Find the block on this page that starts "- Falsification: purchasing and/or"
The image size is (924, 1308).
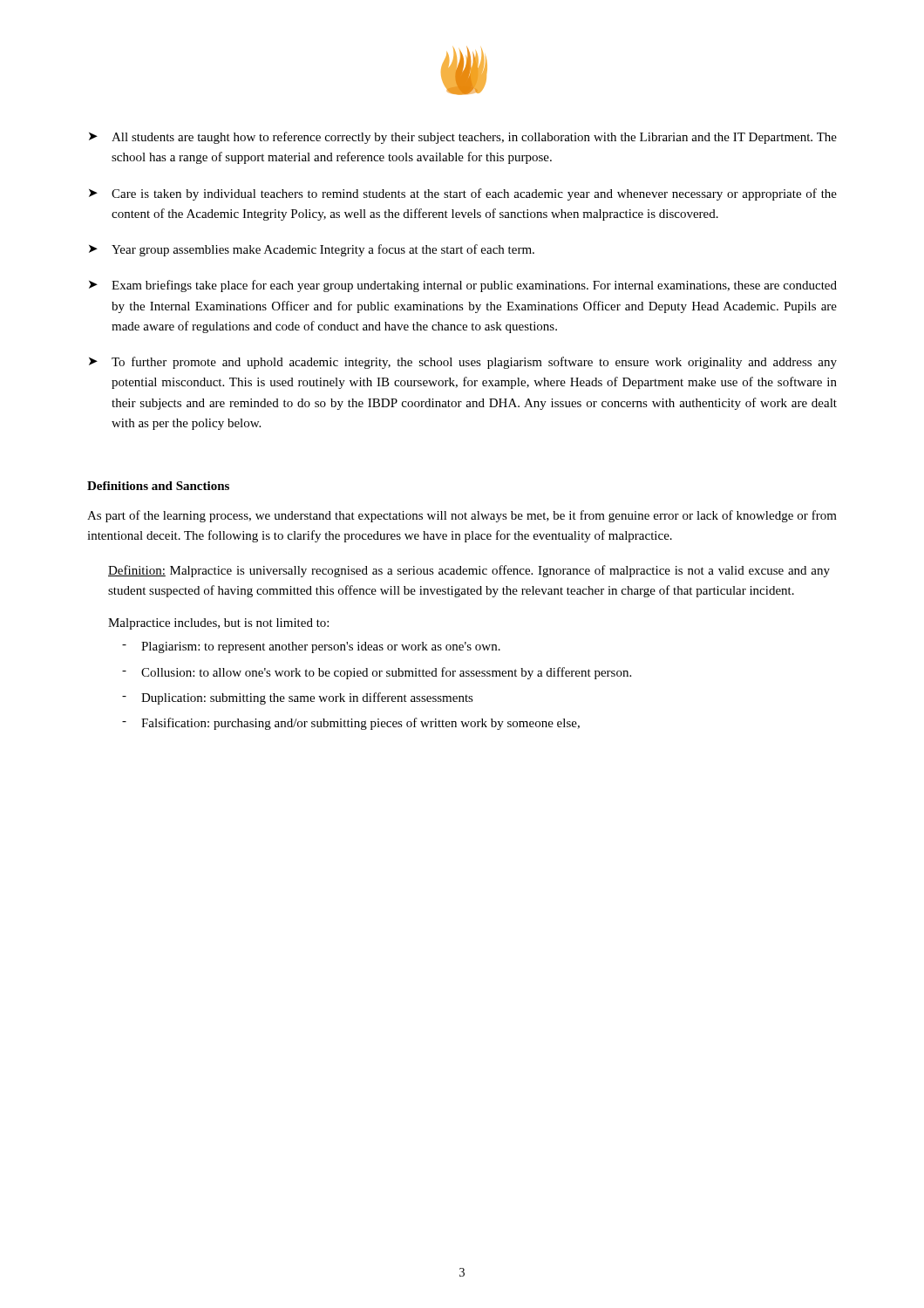tap(351, 723)
